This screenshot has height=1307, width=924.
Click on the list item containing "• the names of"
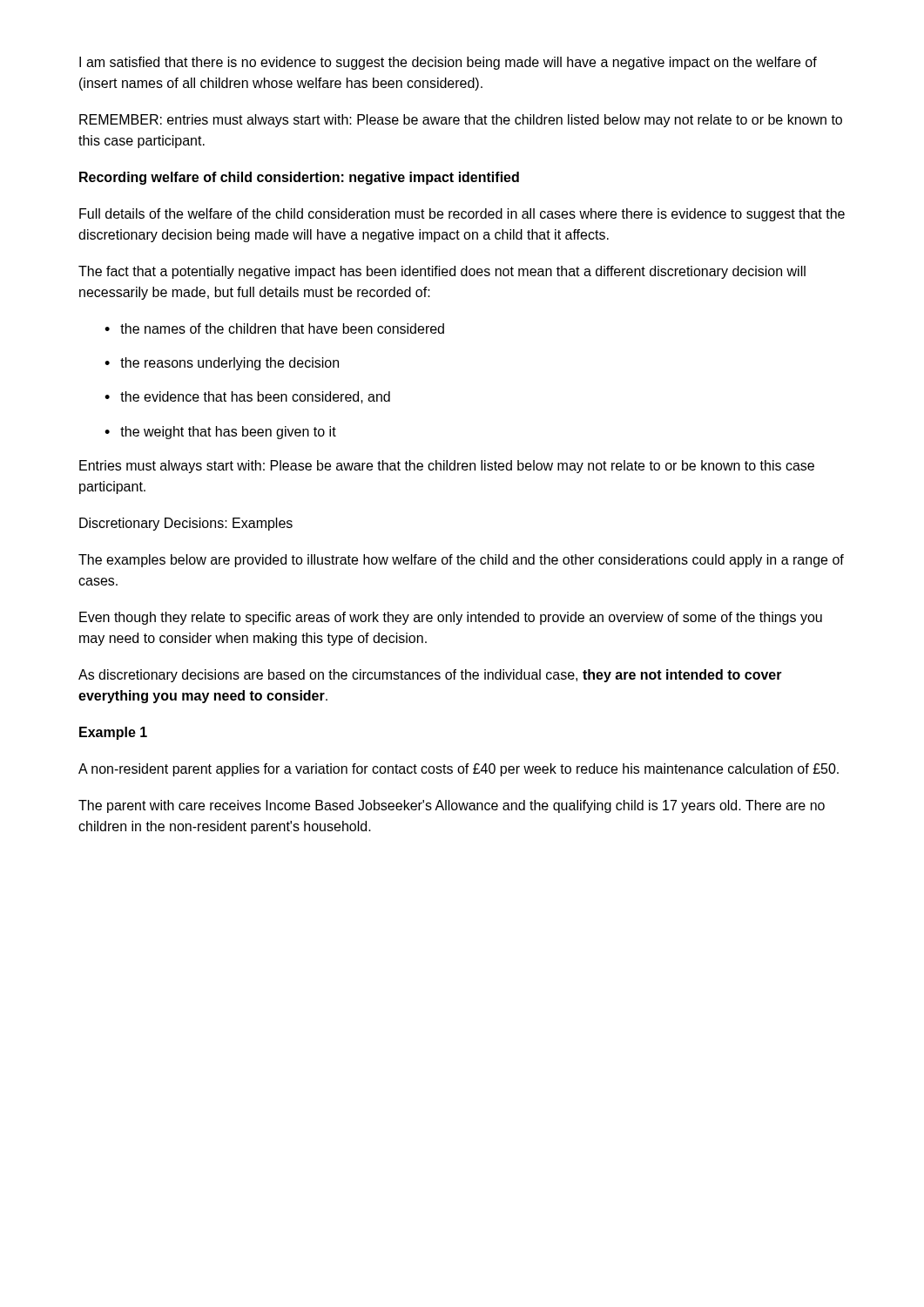point(275,330)
